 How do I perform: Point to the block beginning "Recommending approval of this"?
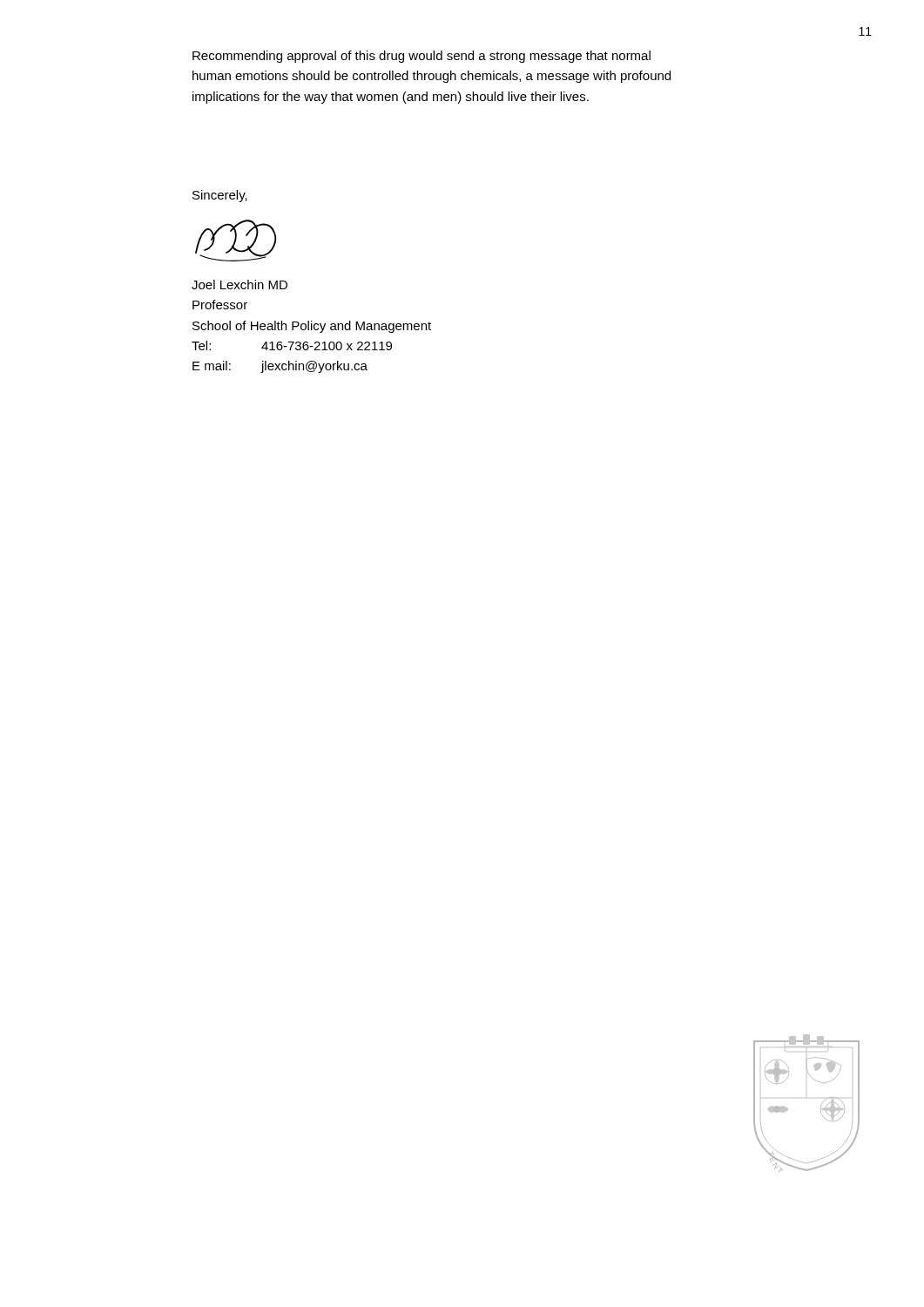(x=432, y=76)
